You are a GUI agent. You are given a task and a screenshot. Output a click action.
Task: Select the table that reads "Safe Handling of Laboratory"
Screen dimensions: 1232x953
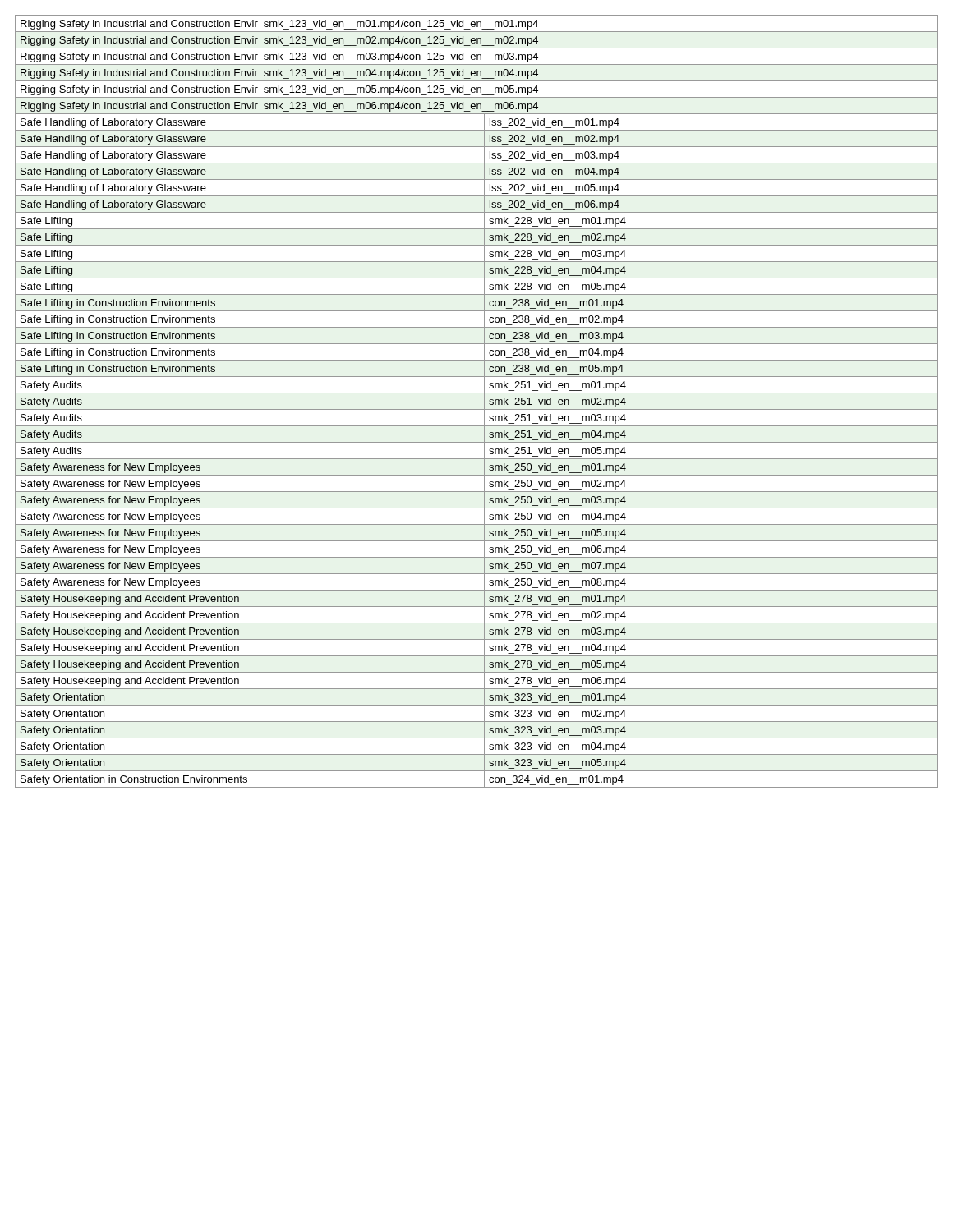coord(476,401)
